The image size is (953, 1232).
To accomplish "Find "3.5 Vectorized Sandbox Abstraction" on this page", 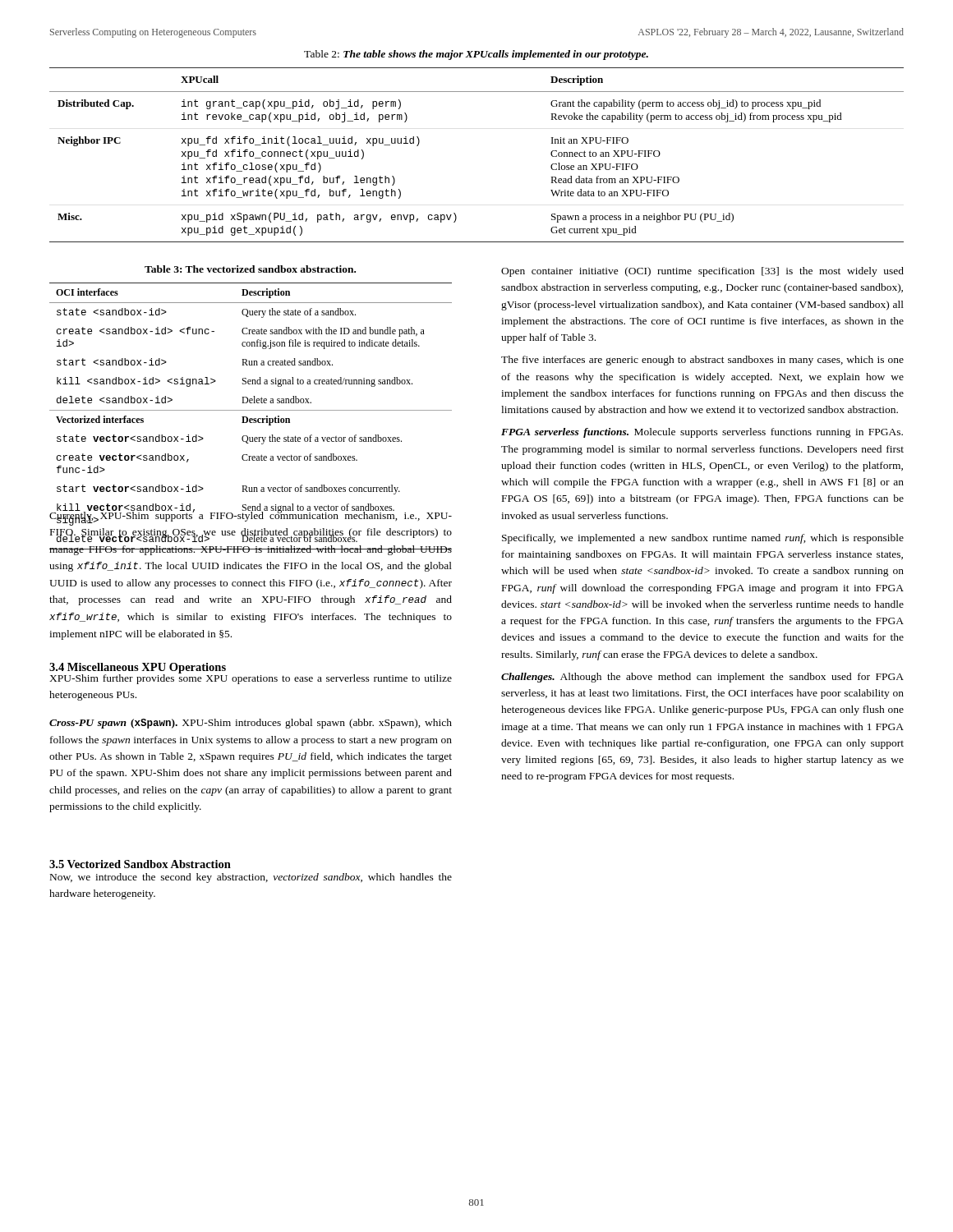I will coord(140,864).
